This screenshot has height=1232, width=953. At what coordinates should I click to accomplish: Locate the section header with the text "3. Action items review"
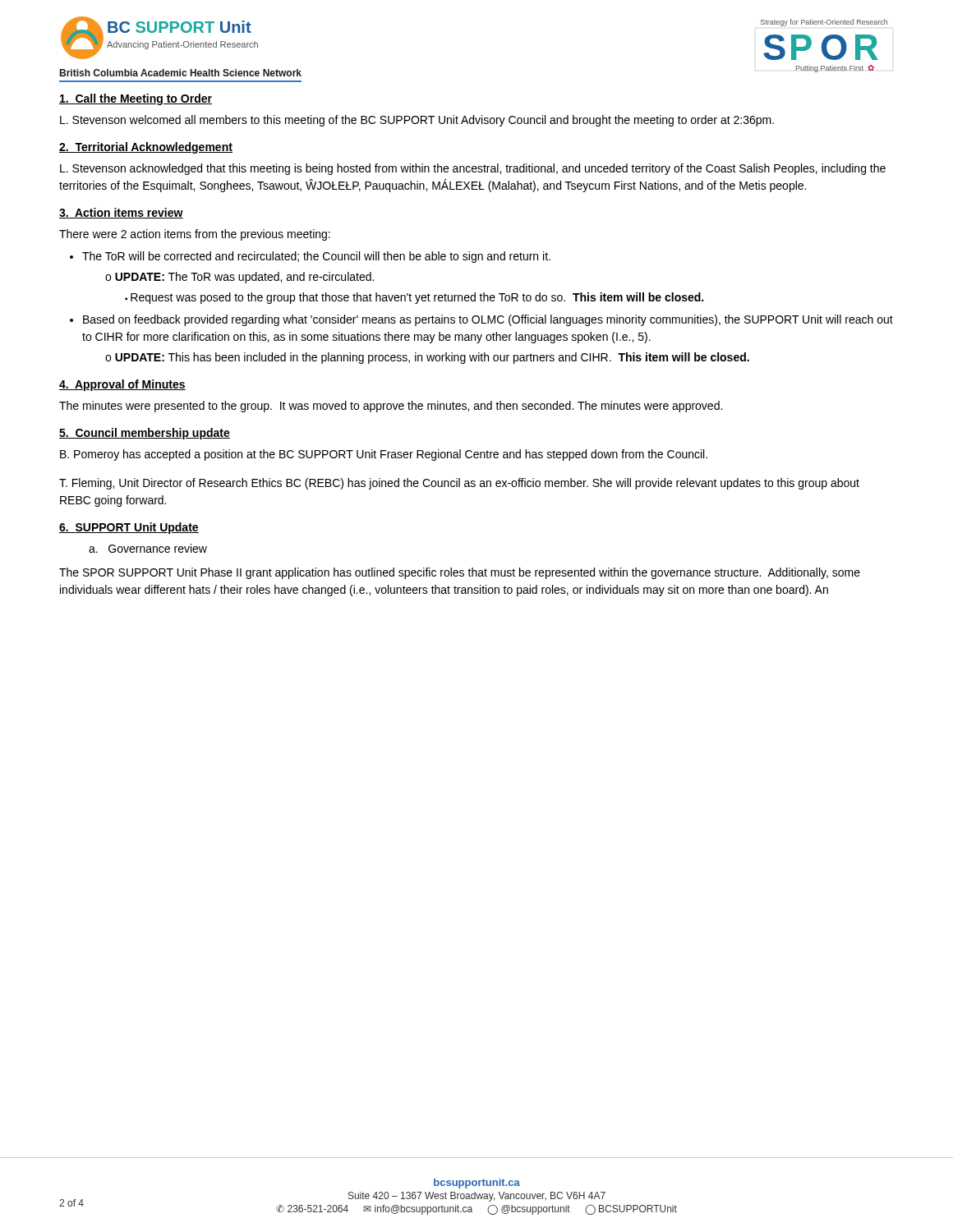click(x=121, y=213)
